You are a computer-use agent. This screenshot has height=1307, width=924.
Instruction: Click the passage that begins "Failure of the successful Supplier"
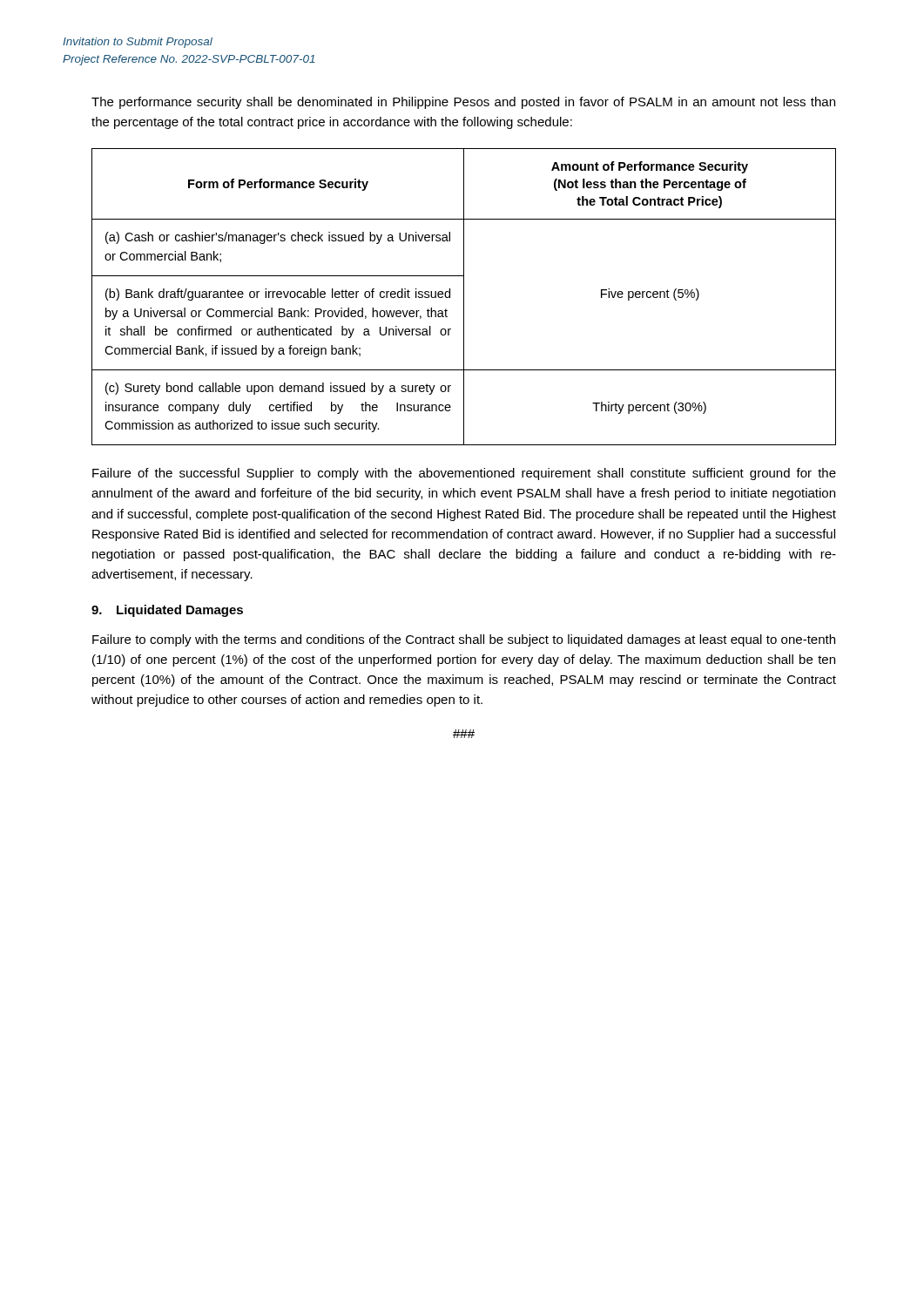464,523
